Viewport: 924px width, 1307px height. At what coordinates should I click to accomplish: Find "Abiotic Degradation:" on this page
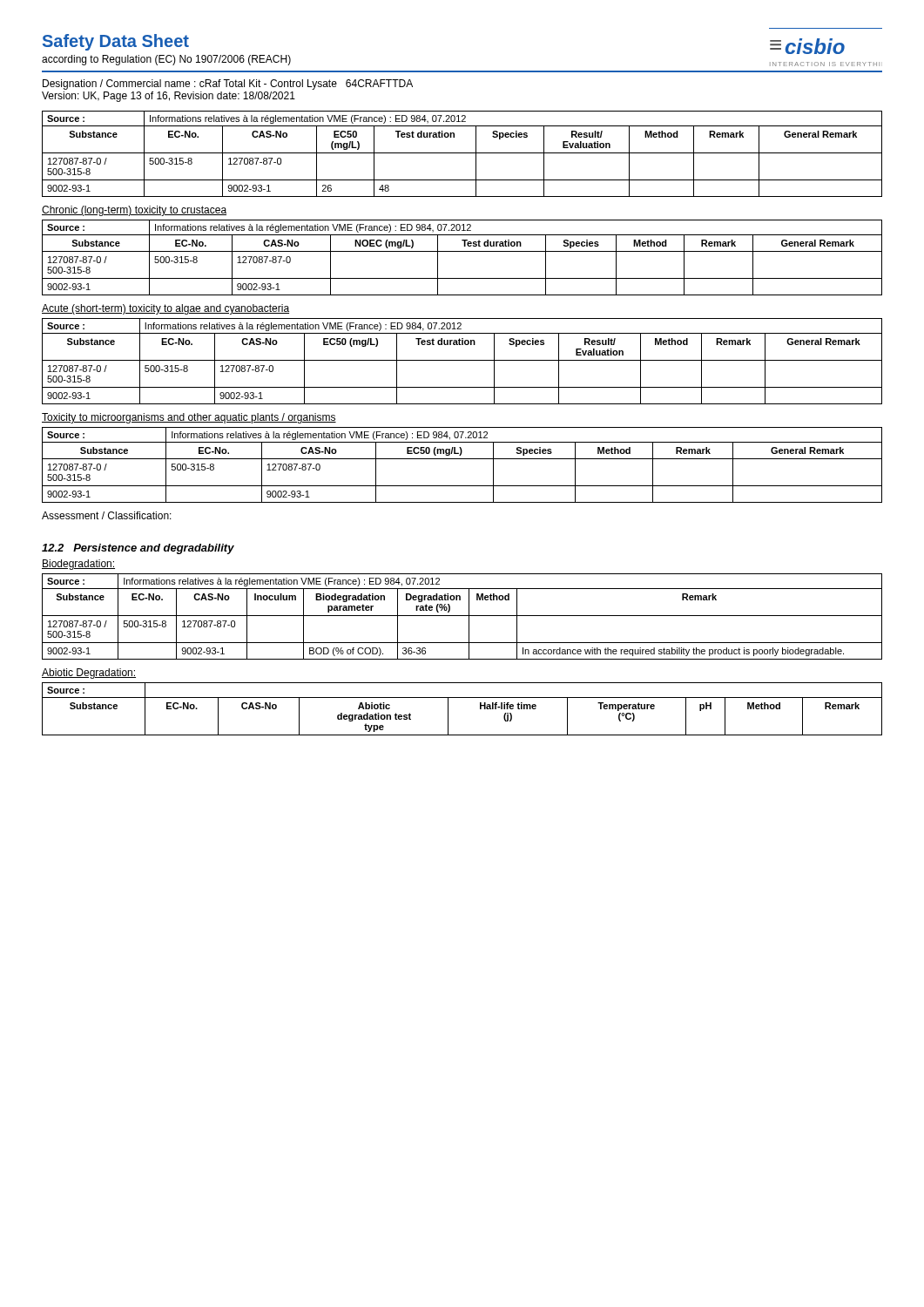pos(89,673)
